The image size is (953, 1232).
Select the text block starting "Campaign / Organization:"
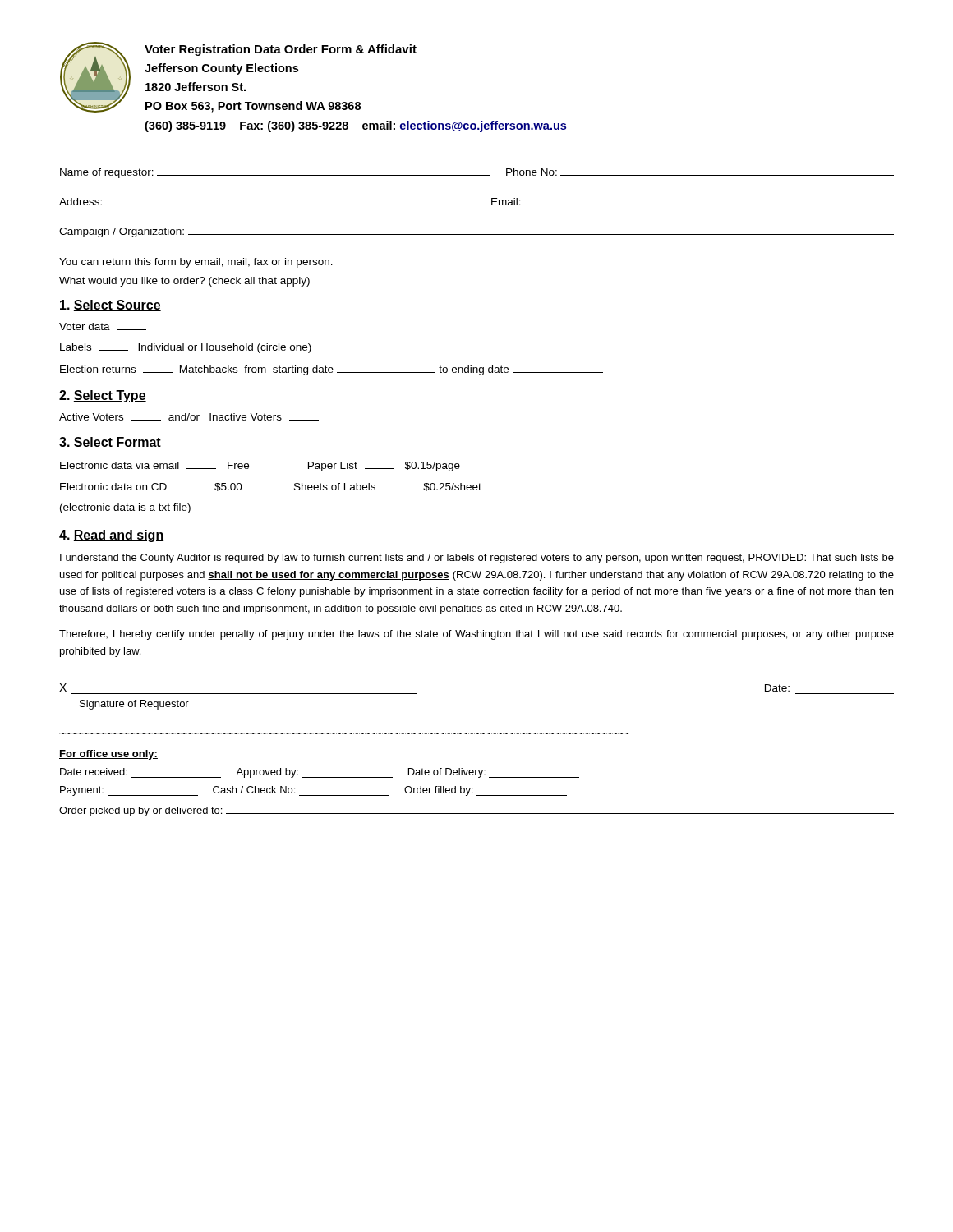(476, 228)
